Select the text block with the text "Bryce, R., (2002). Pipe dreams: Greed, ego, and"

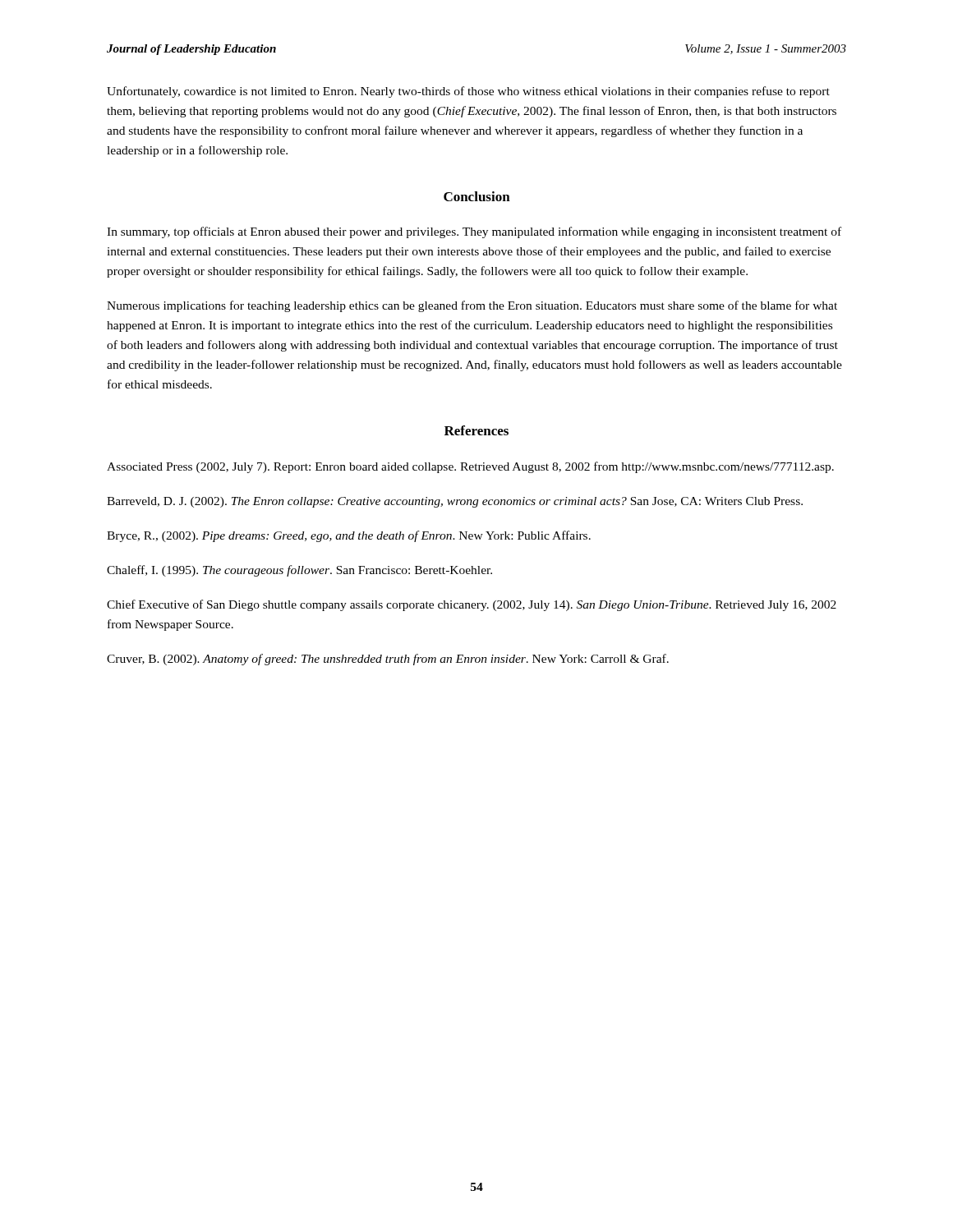click(349, 535)
